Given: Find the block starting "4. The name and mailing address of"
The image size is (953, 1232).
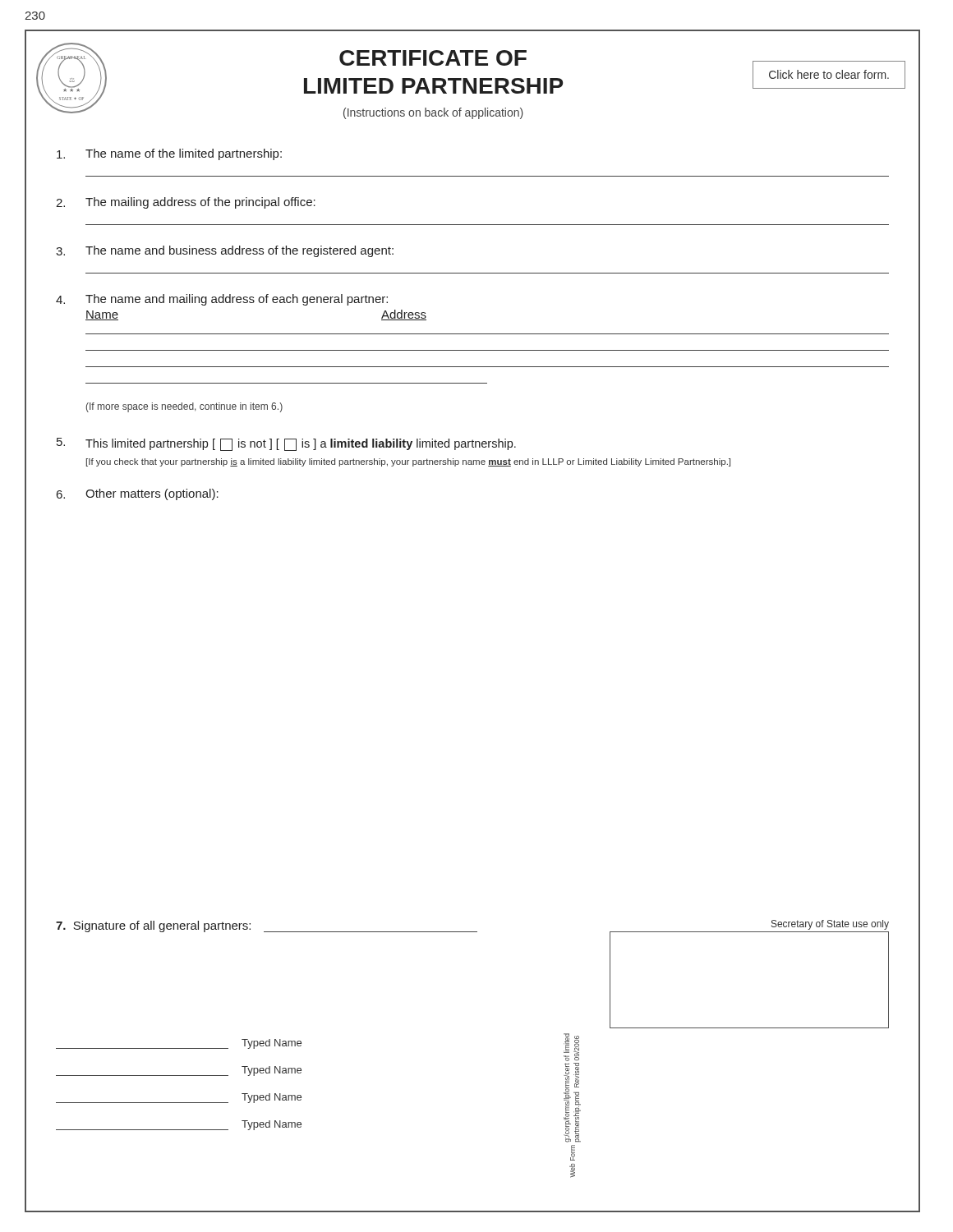Looking at the screenshot, I should click(472, 354).
